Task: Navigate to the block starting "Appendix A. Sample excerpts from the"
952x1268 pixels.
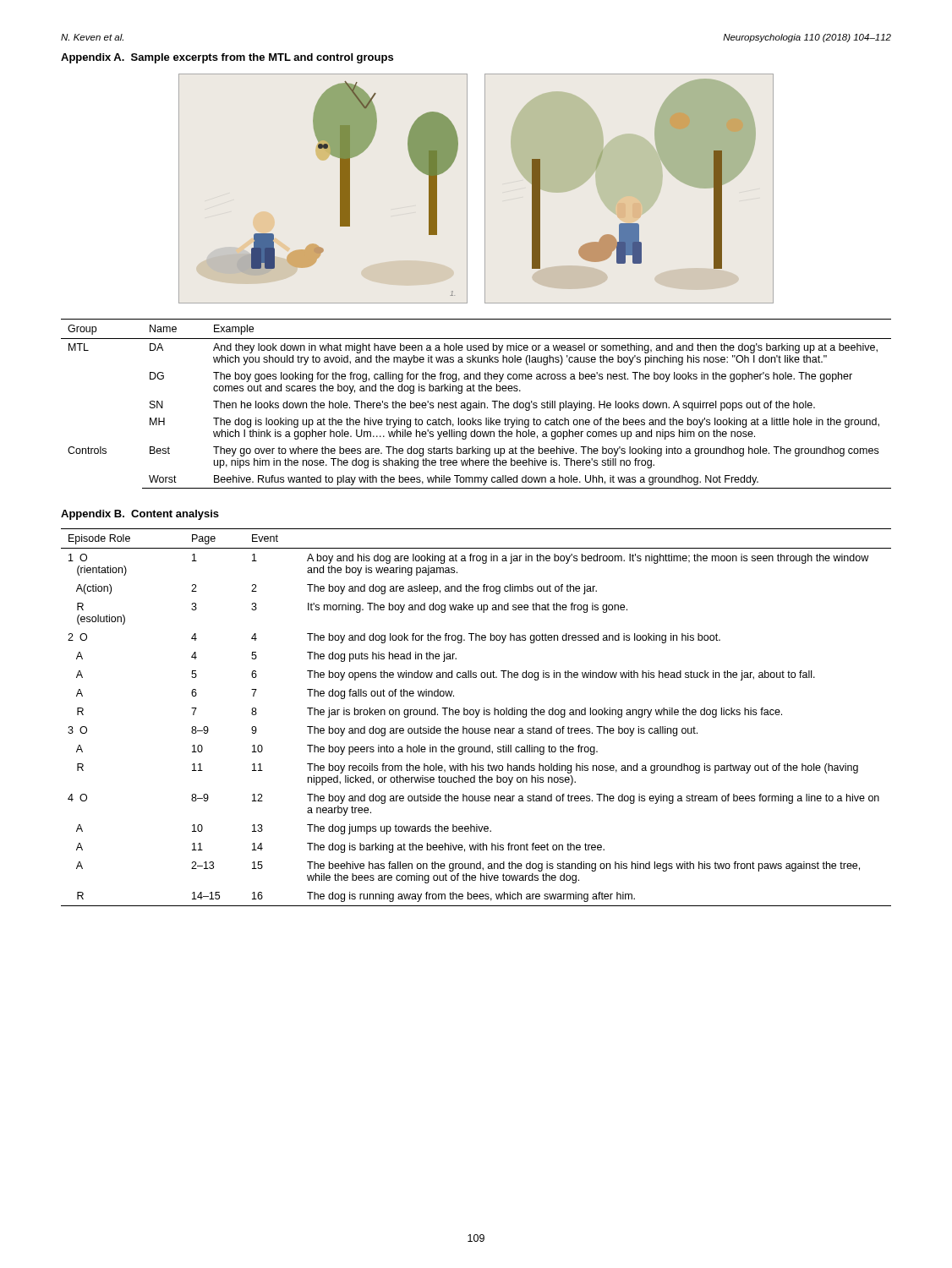Action: click(227, 57)
